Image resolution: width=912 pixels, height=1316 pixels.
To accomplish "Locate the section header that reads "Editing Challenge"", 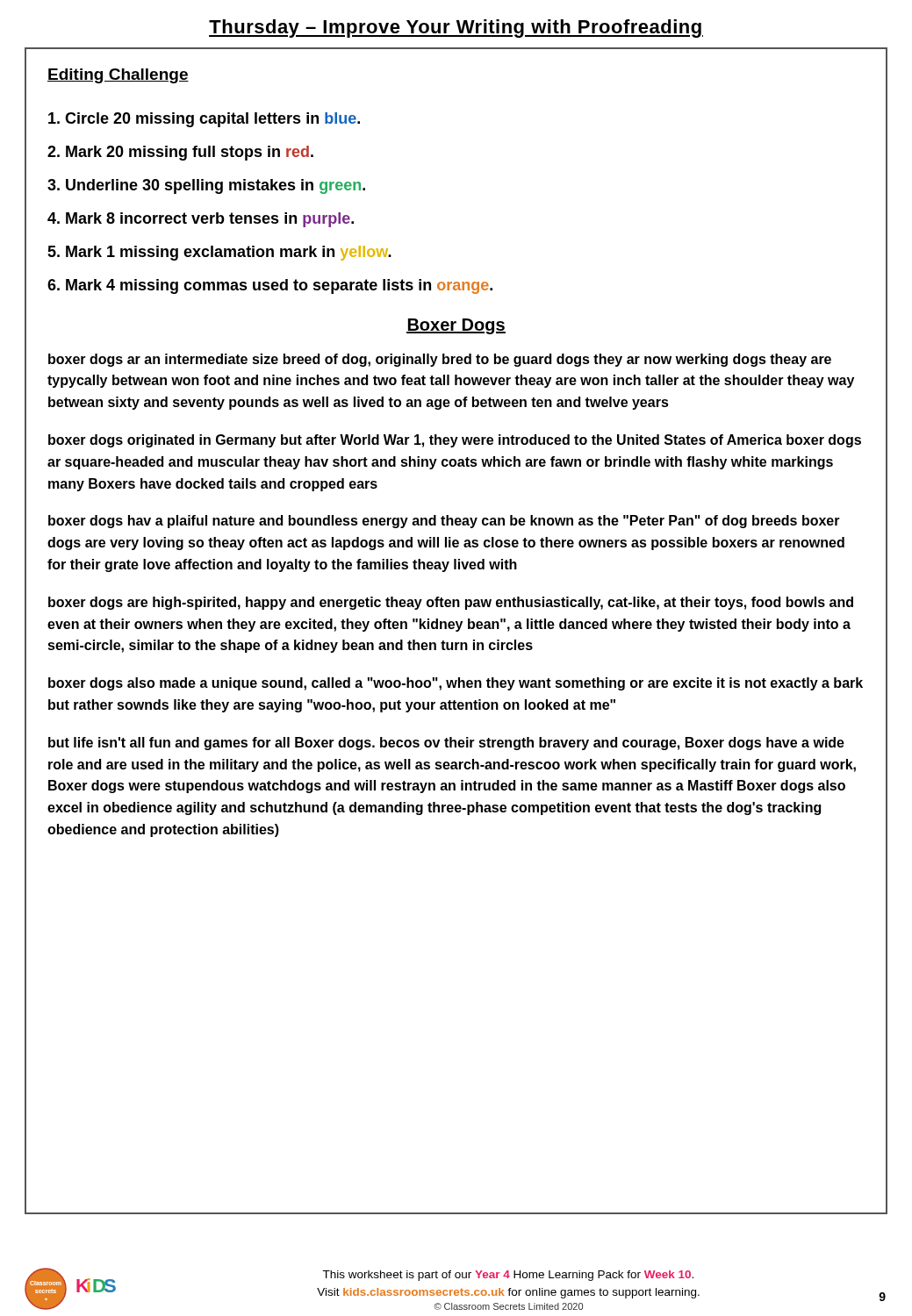I will tap(118, 75).
